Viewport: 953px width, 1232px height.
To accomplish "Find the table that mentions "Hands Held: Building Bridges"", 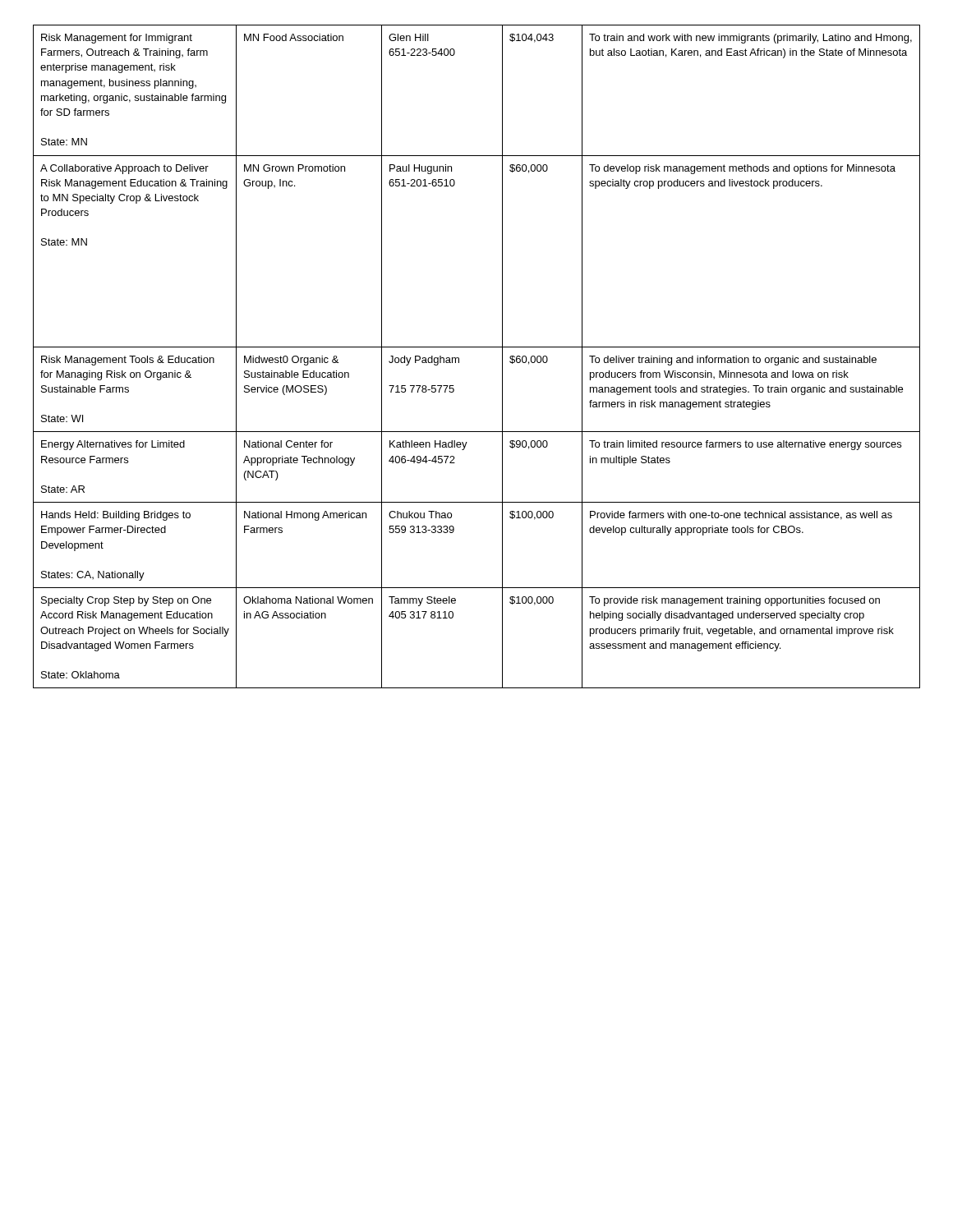I will pos(476,357).
